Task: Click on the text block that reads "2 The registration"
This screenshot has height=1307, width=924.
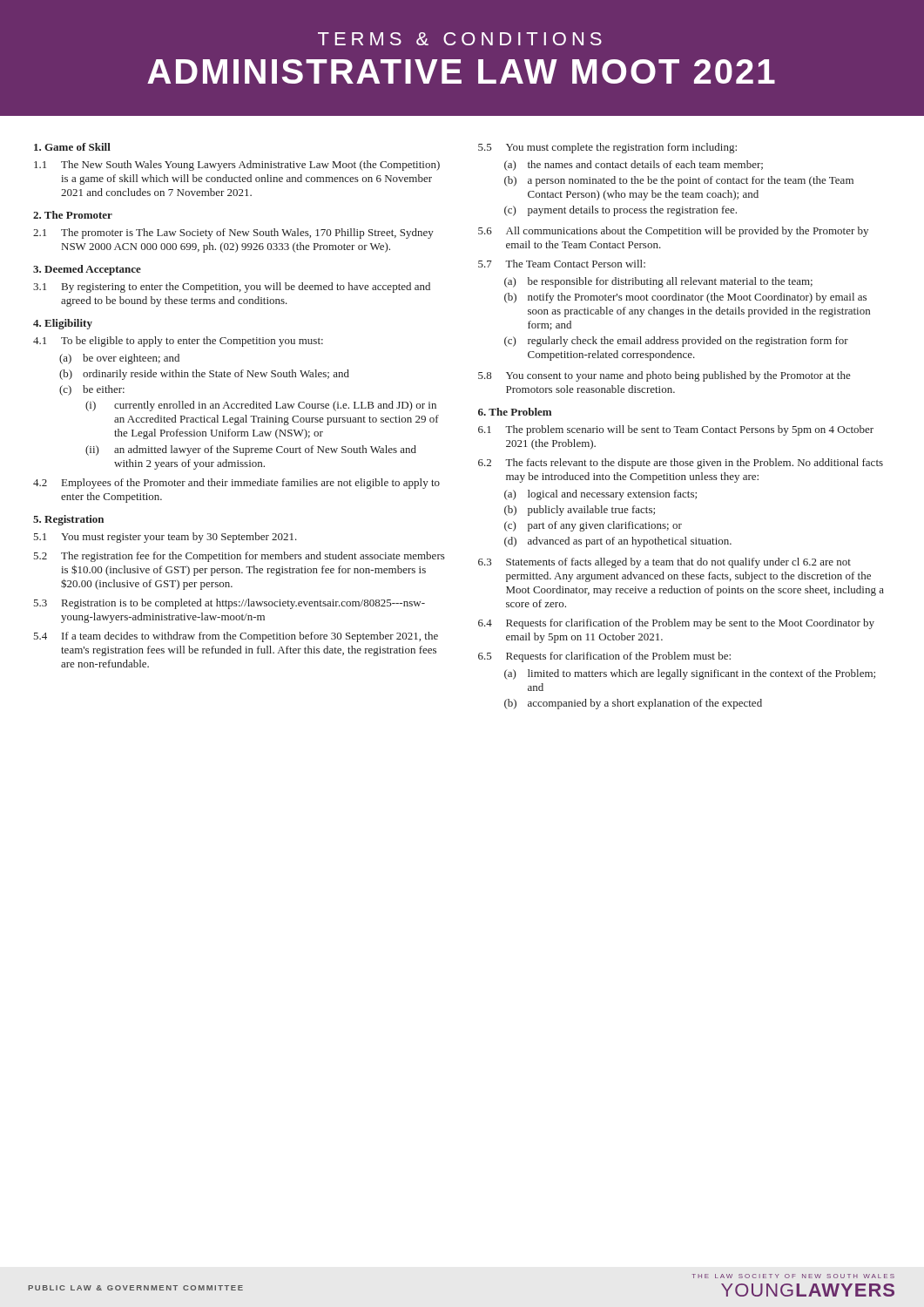Action: pyautogui.click(x=240, y=570)
